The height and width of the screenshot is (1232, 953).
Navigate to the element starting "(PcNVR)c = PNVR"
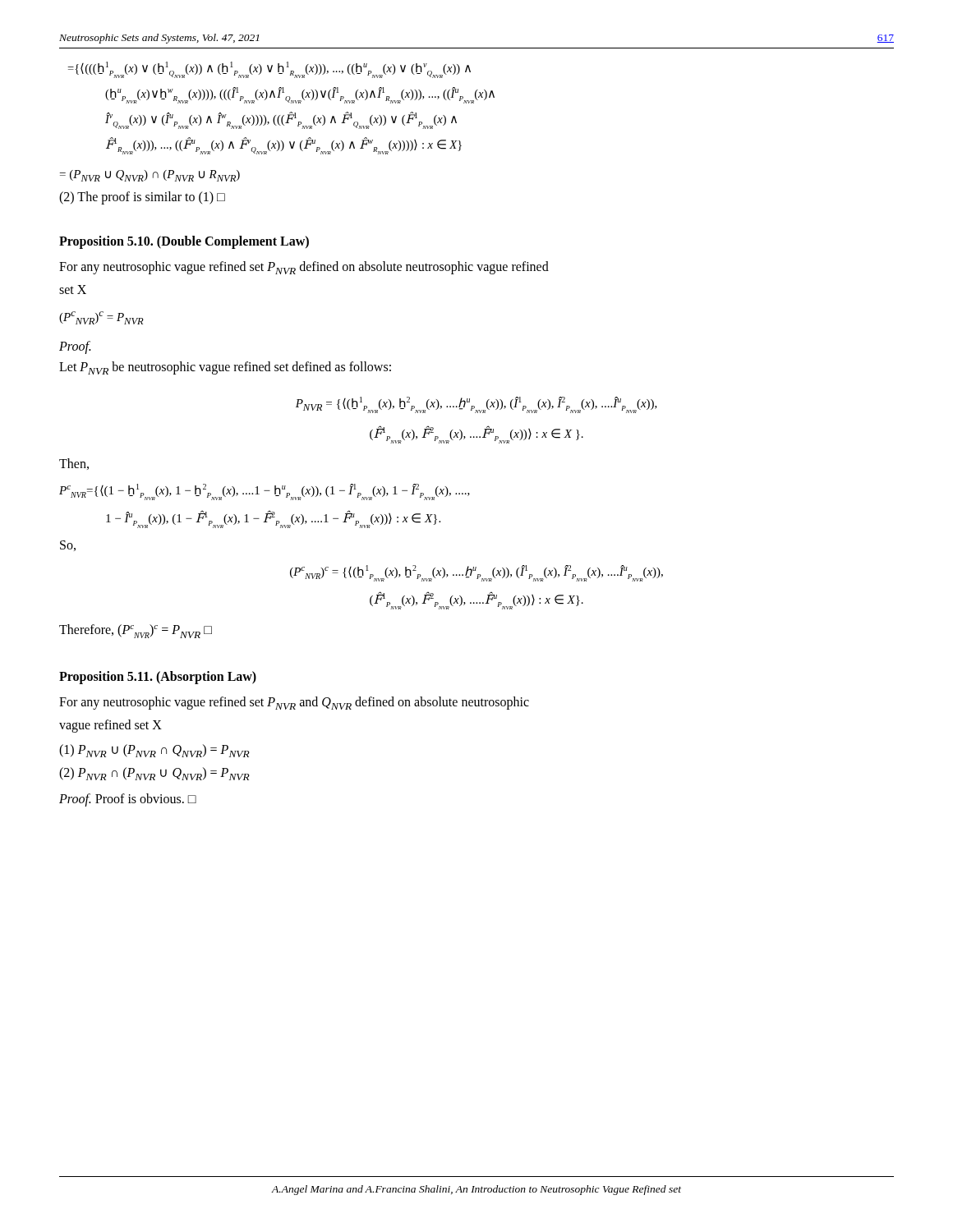(101, 317)
